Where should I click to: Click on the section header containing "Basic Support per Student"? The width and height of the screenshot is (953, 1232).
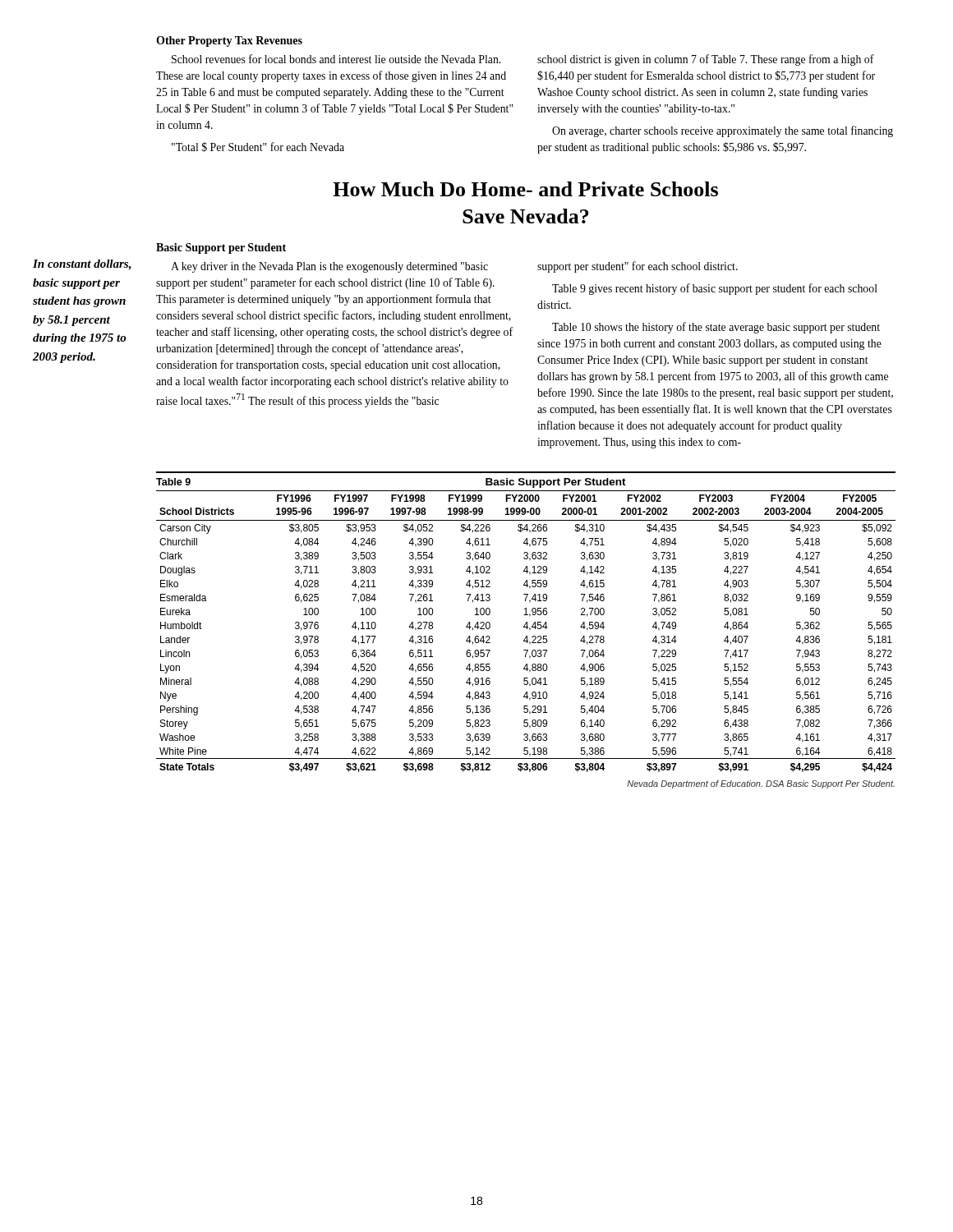pos(221,248)
